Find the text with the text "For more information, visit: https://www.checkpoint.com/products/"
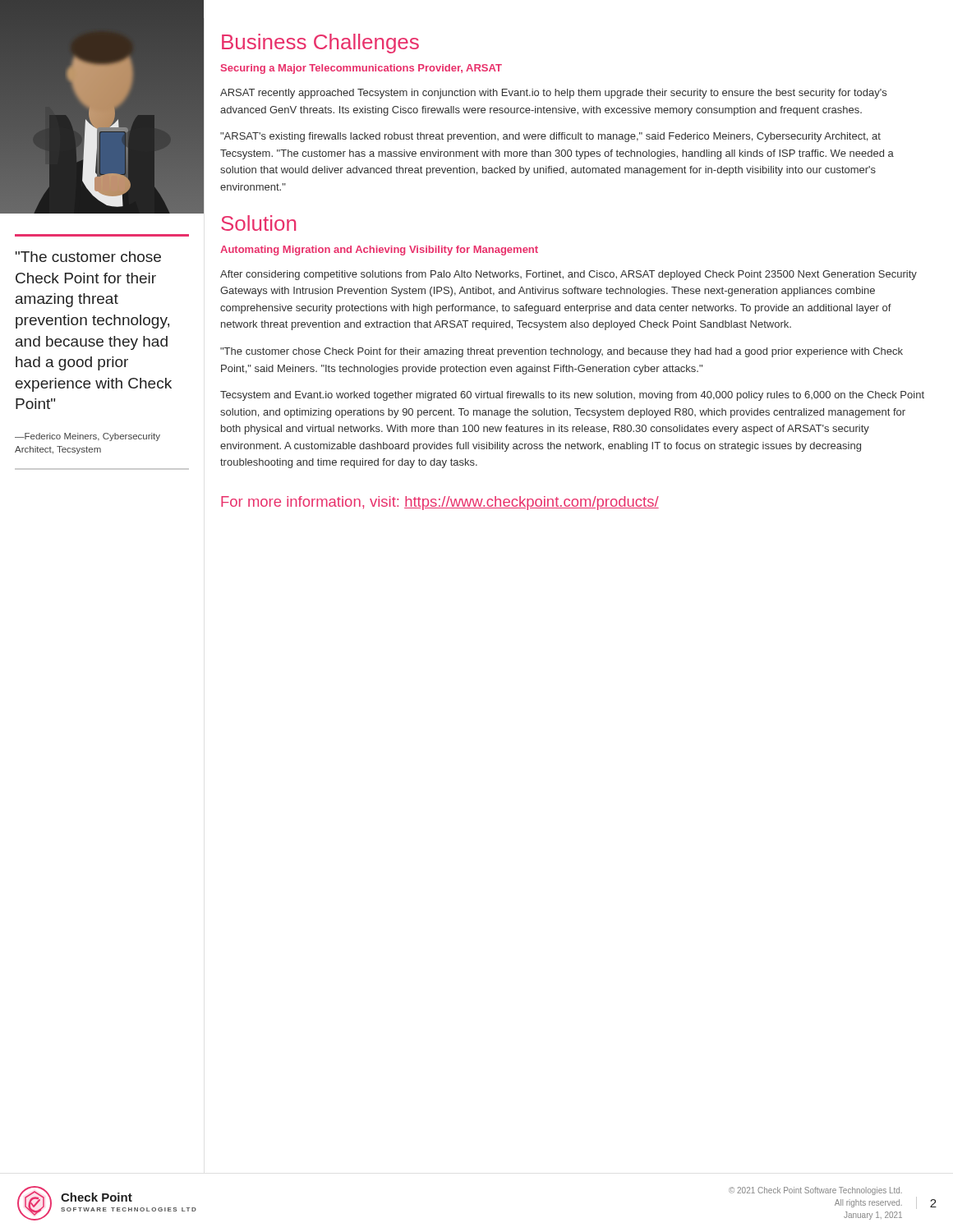The width and height of the screenshot is (953, 1232). [439, 501]
